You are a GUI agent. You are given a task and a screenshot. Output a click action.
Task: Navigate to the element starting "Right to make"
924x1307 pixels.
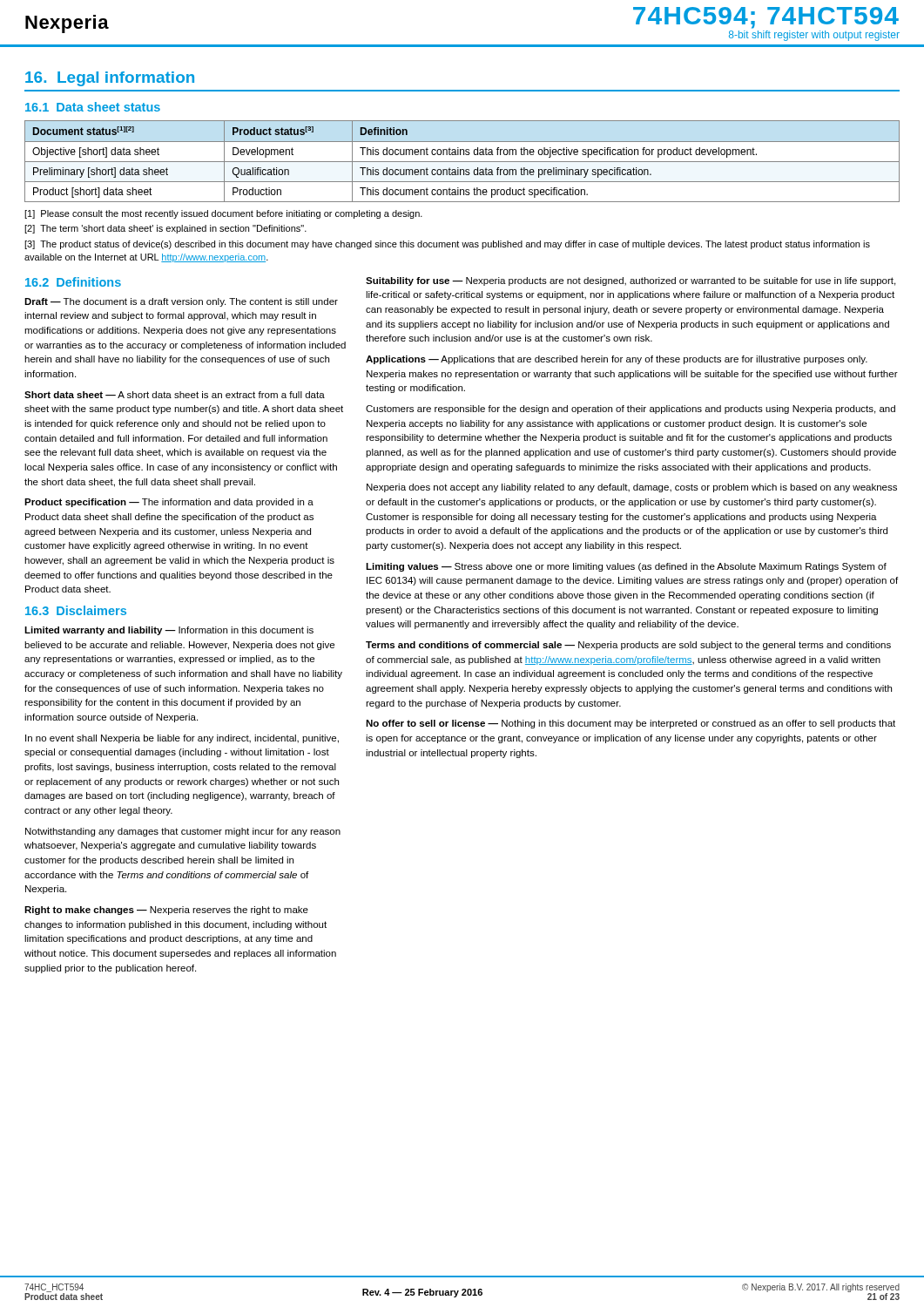(180, 939)
